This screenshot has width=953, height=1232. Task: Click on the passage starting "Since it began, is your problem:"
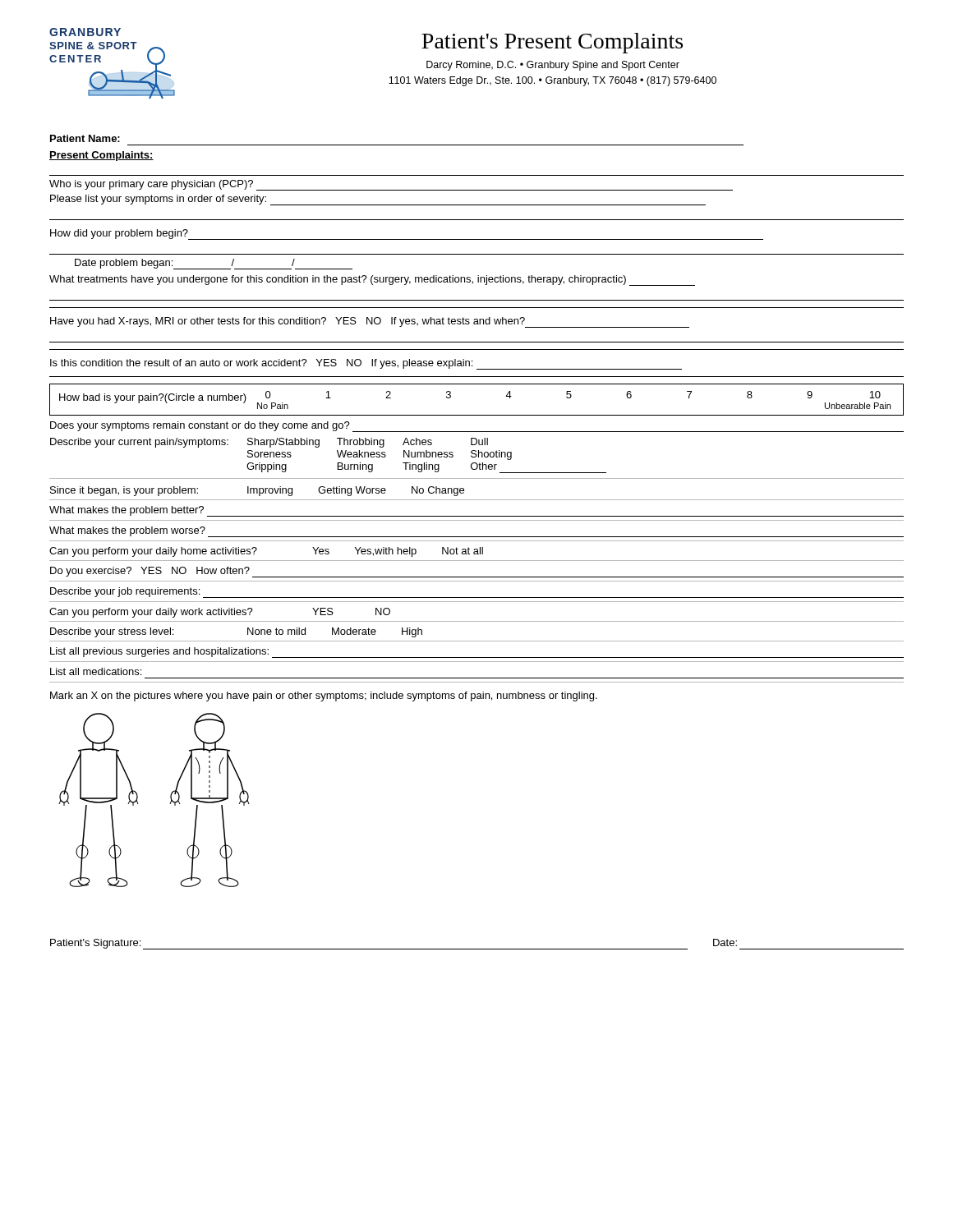257,490
